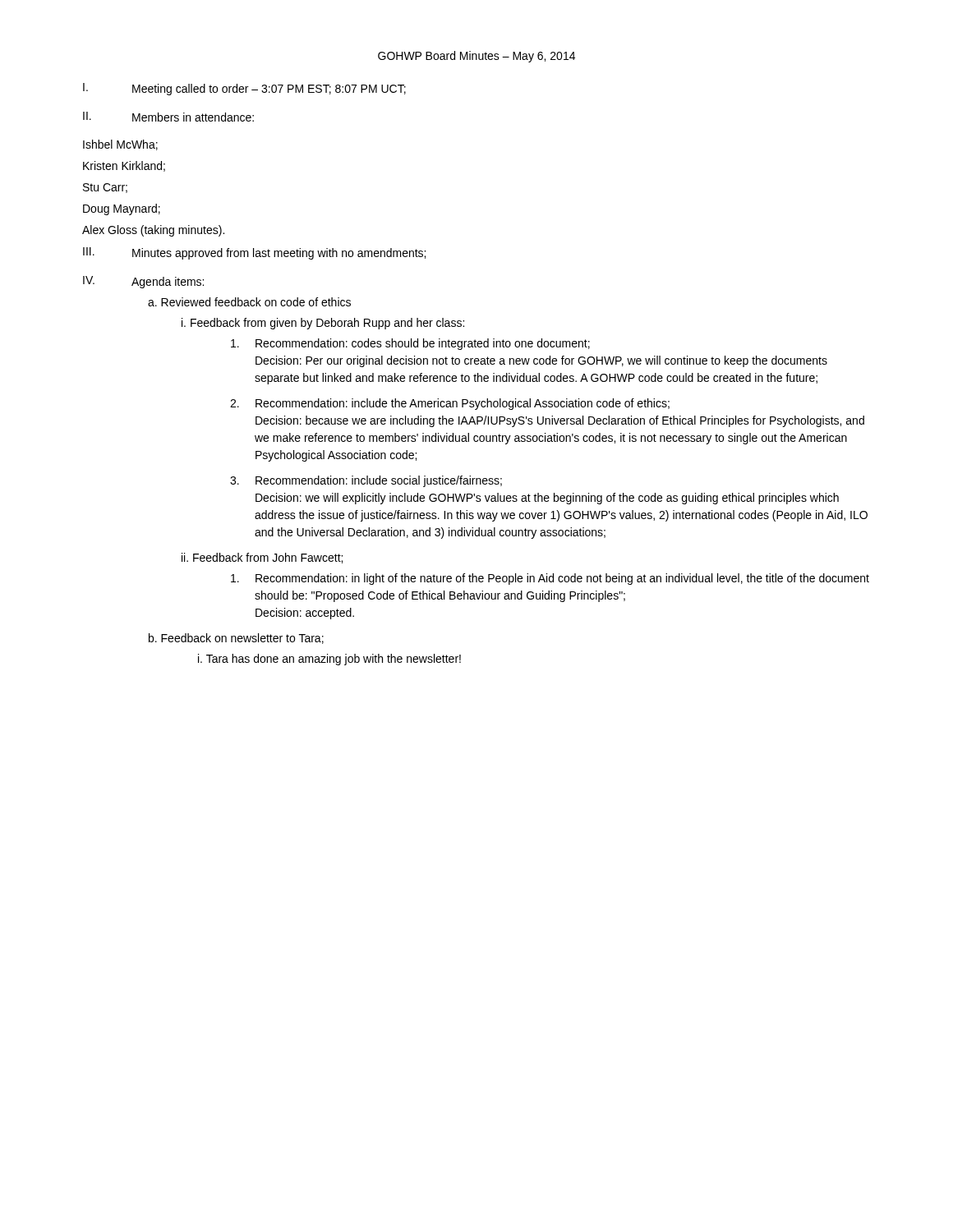Locate the list item containing "I. Meeting called to order – 3:07"
The height and width of the screenshot is (1232, 953).
pos(244,89)
